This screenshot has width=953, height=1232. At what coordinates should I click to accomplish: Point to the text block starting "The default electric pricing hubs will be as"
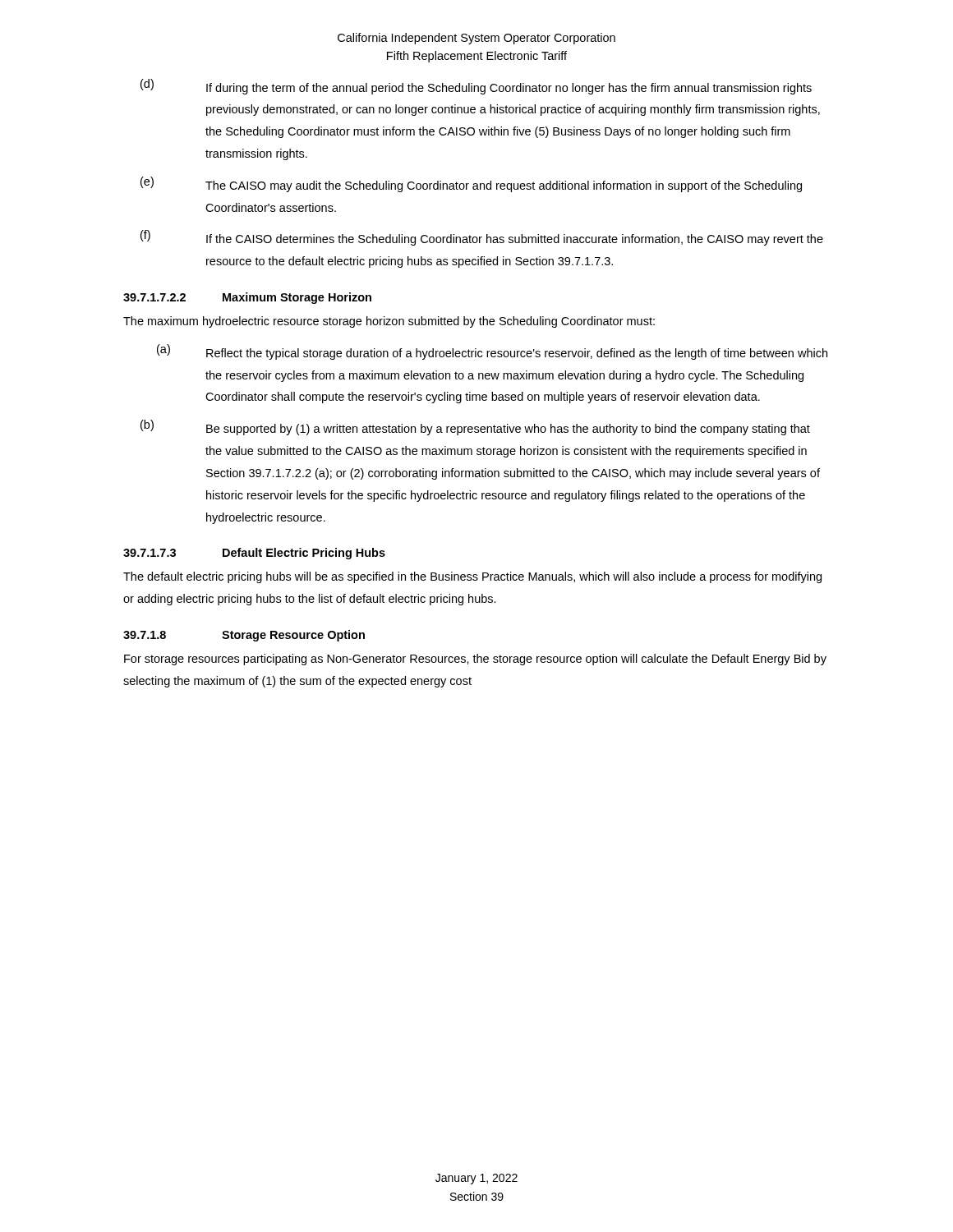473,588
